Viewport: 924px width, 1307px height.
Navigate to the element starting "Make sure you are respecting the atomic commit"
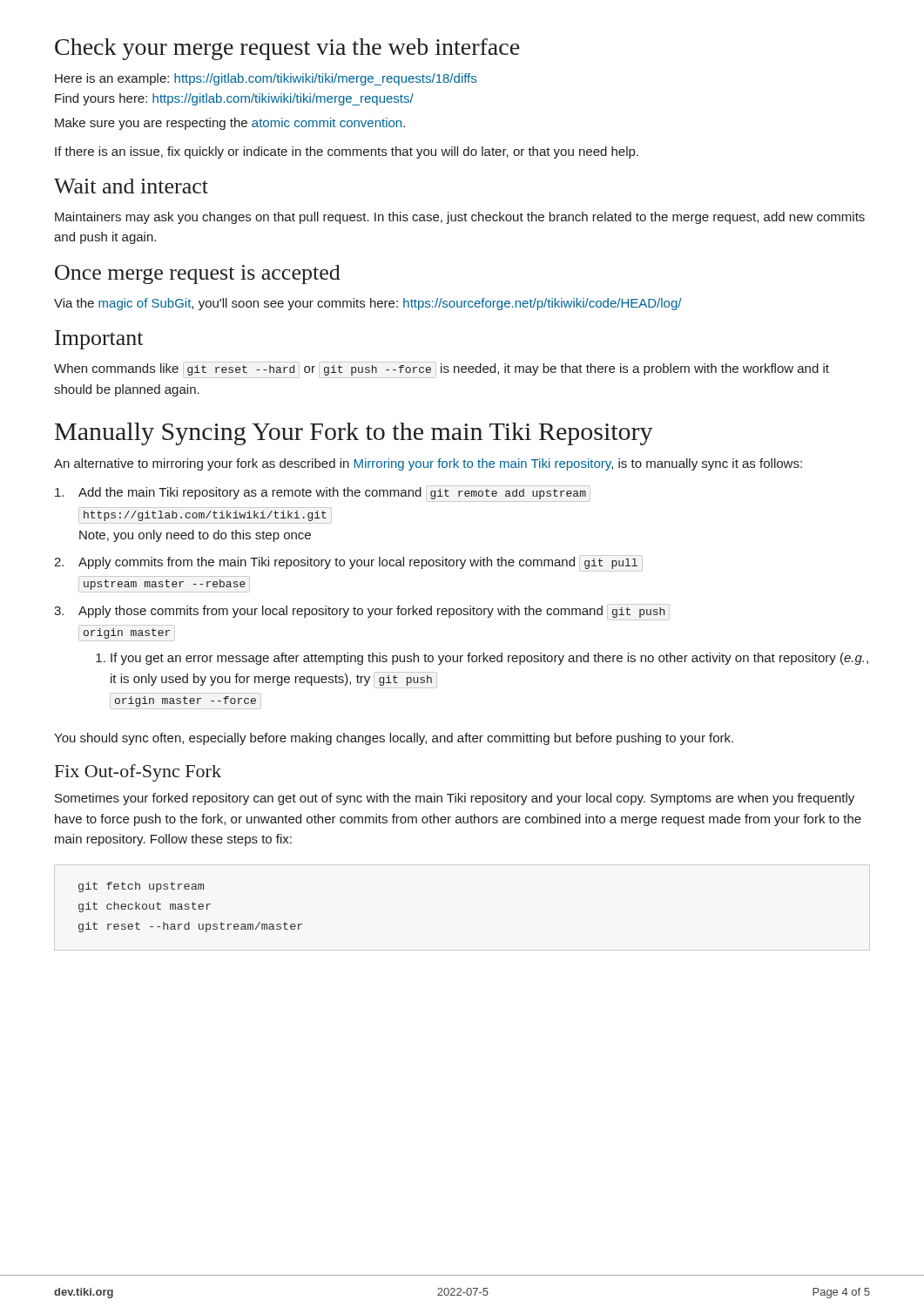(x=230, y=124)
